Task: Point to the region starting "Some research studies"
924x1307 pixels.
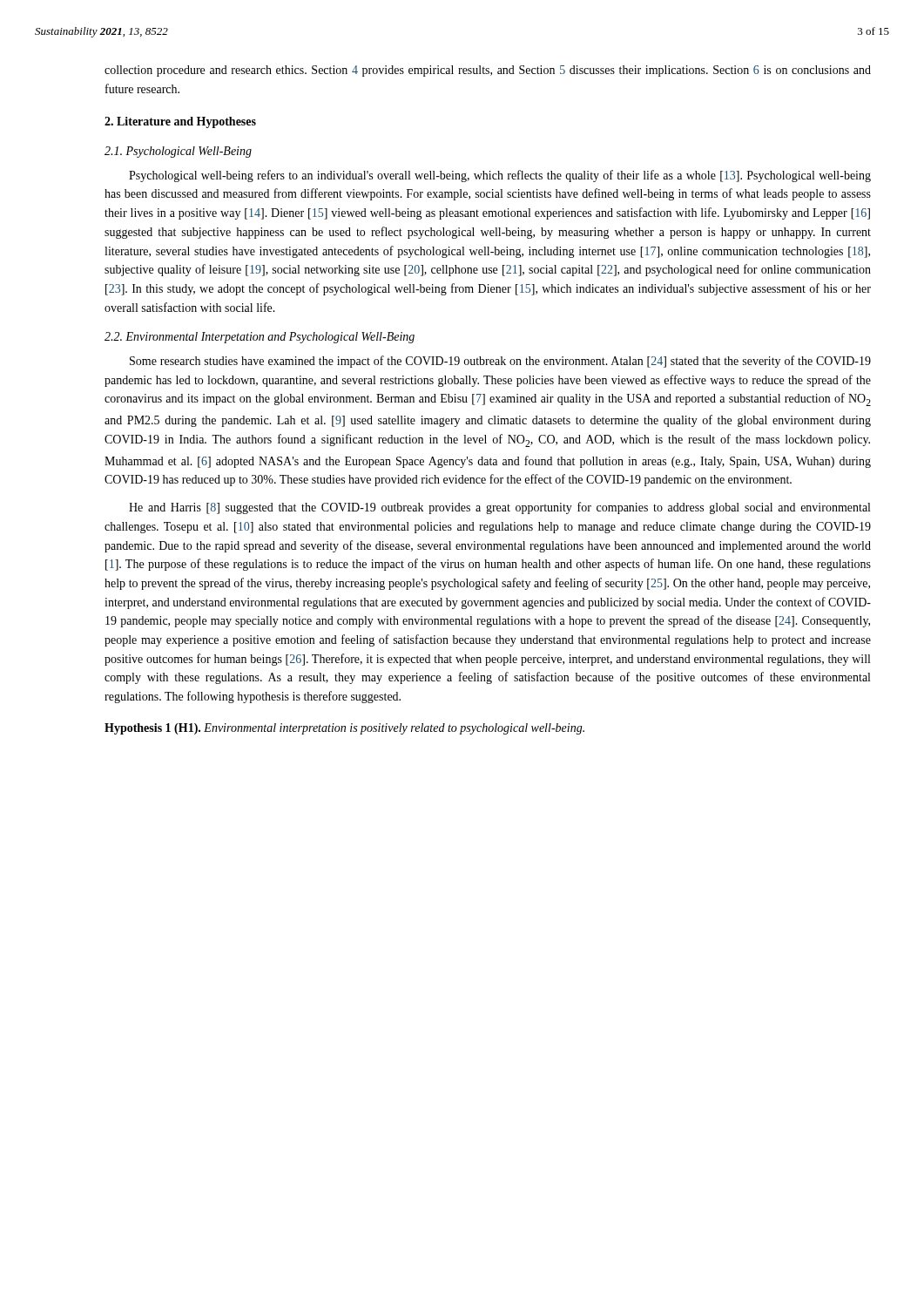Action: coord(488,529)
